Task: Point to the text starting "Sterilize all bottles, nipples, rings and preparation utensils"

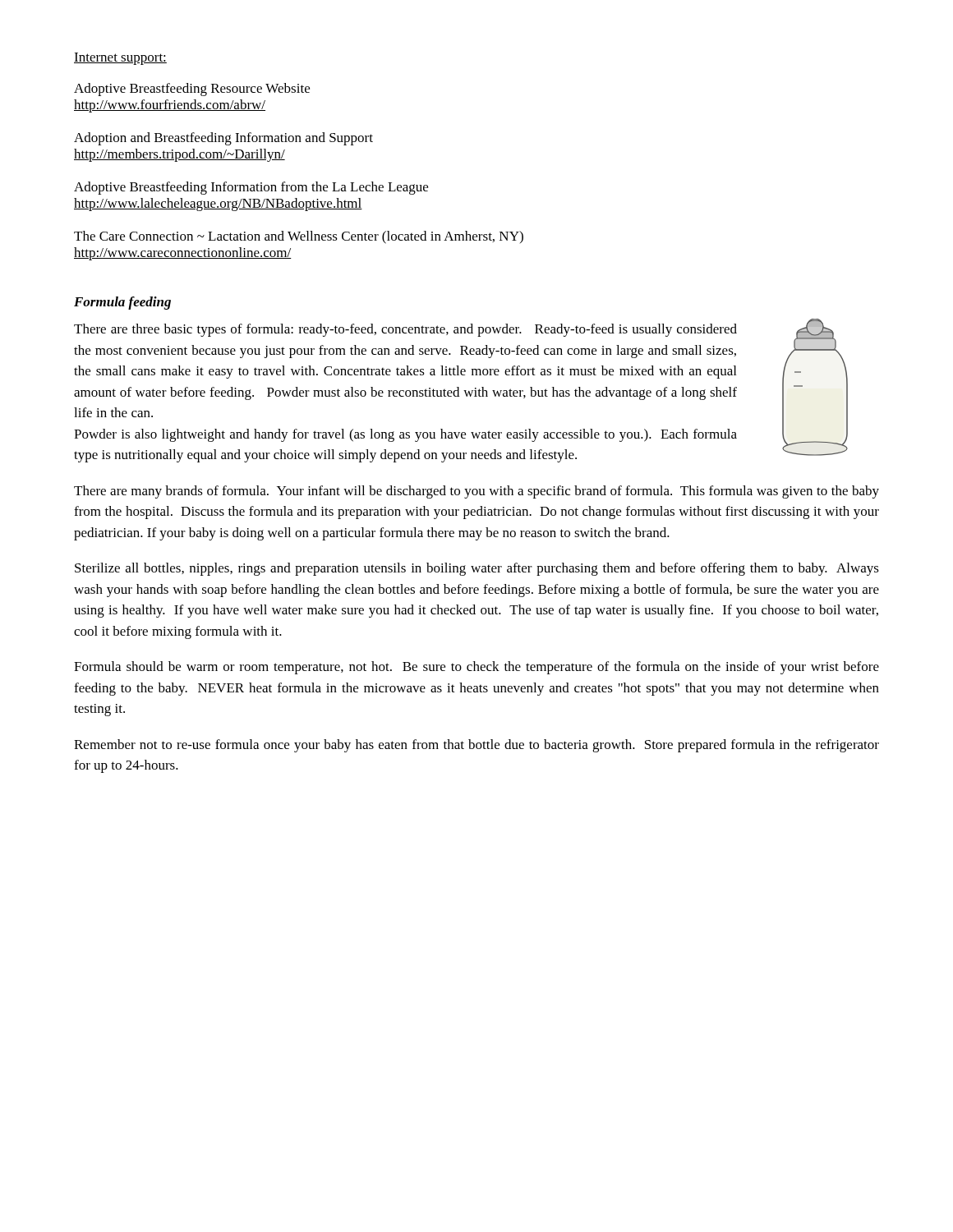Action: click(476, 599)
